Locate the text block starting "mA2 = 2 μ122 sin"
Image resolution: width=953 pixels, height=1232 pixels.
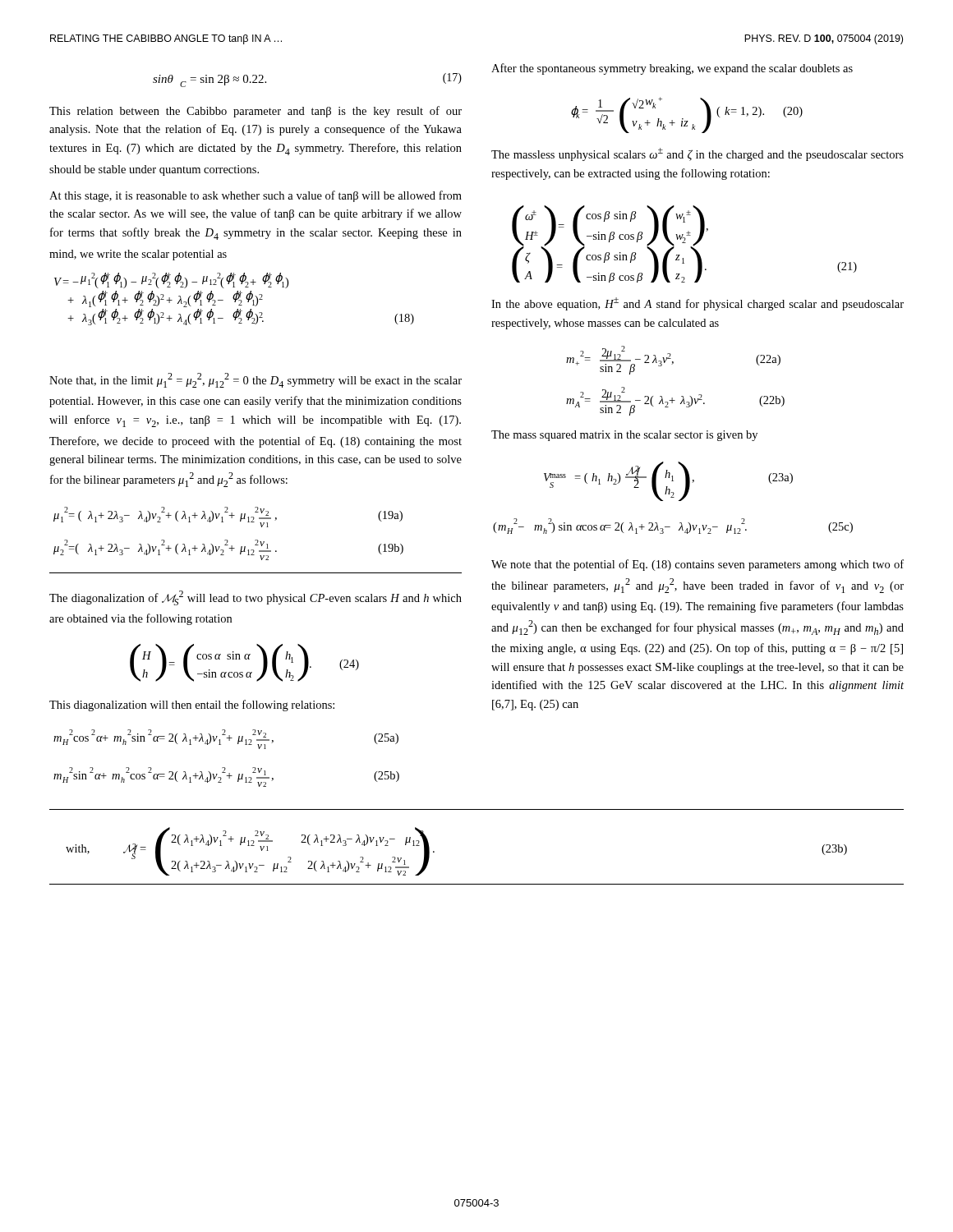click(x=698, y=398)
